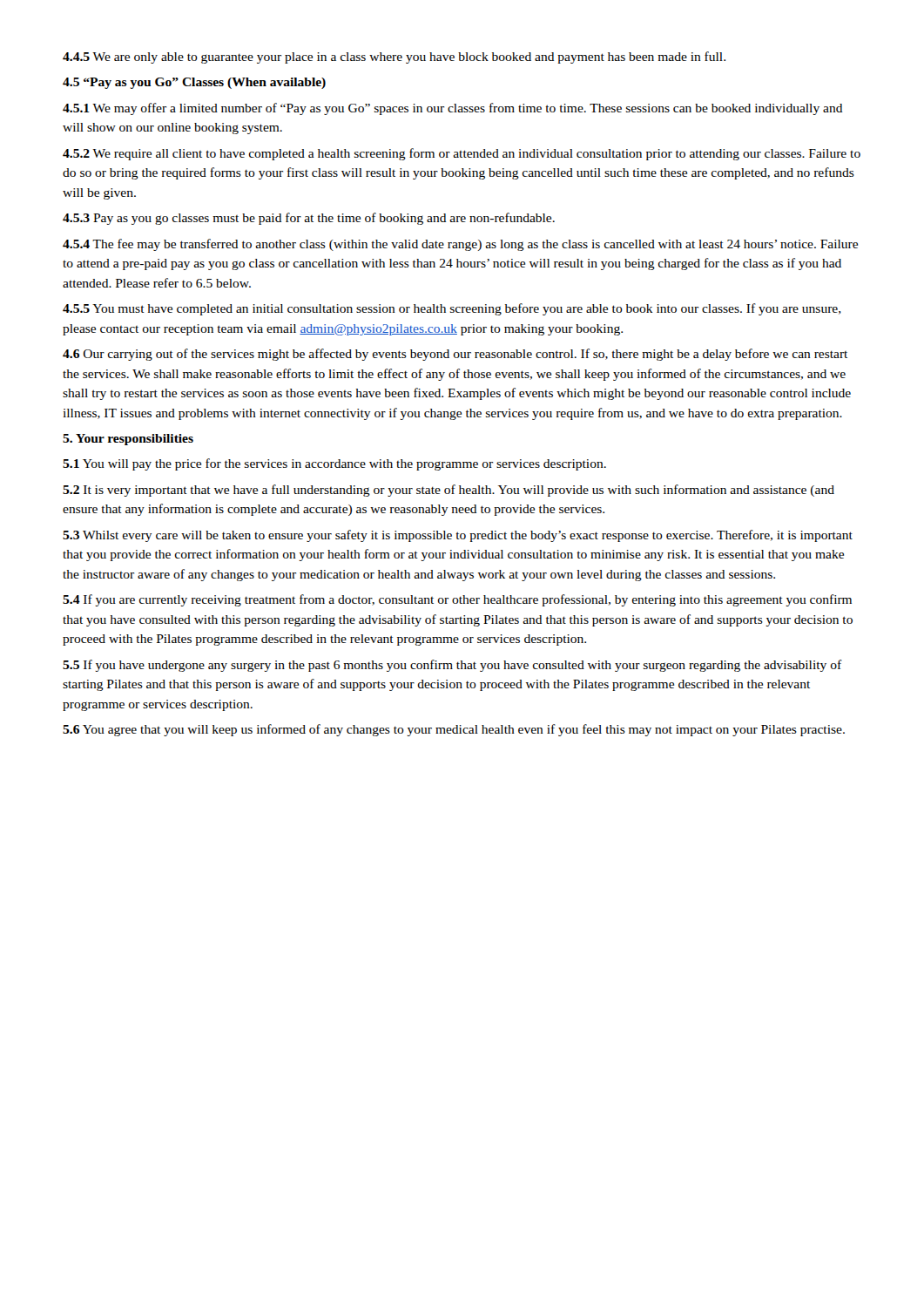
Task: Find the block starting "5.3 Pay as"
Action: 309,218
